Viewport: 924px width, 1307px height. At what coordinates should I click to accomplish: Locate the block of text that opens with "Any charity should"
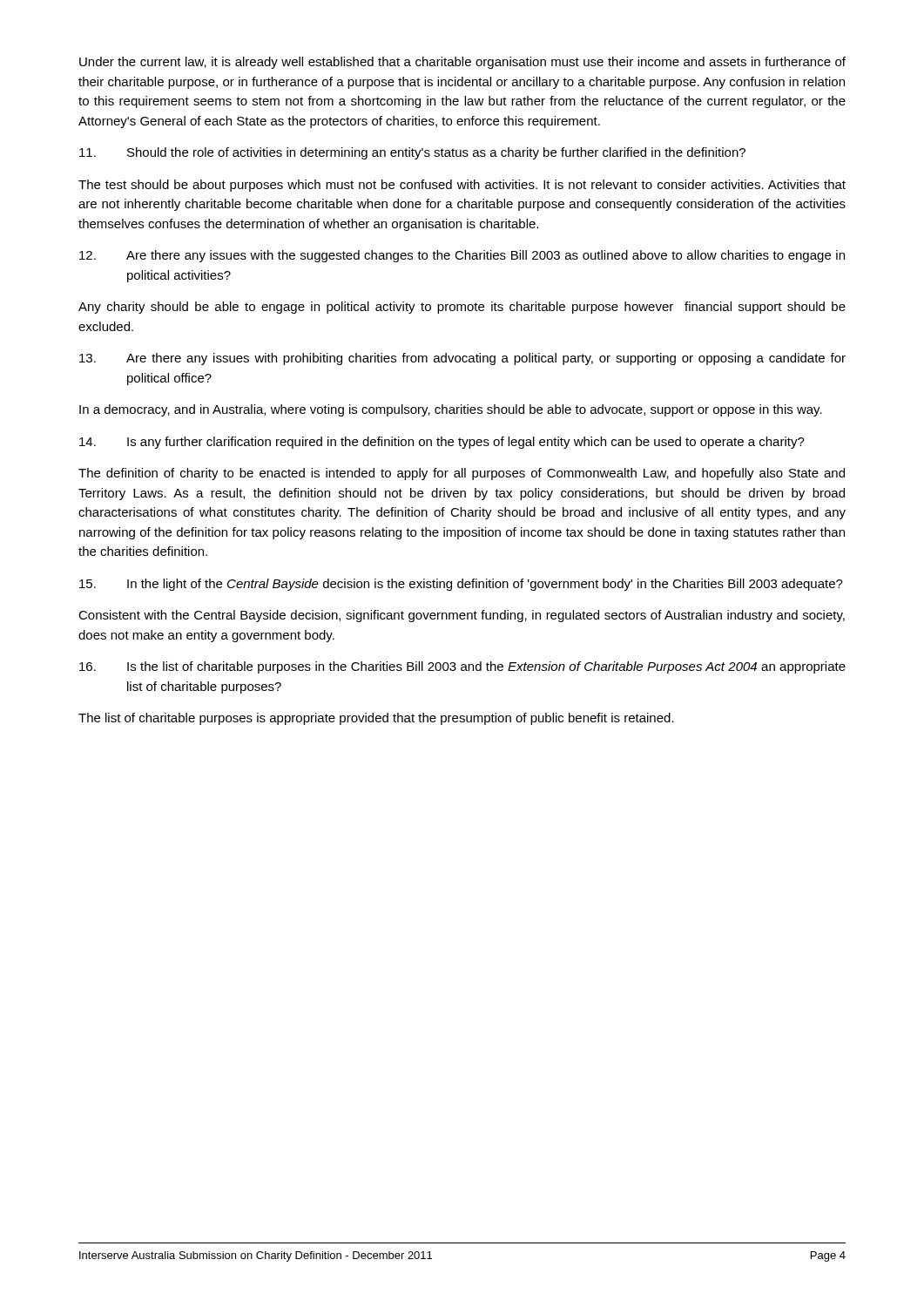tap(462, 316)
